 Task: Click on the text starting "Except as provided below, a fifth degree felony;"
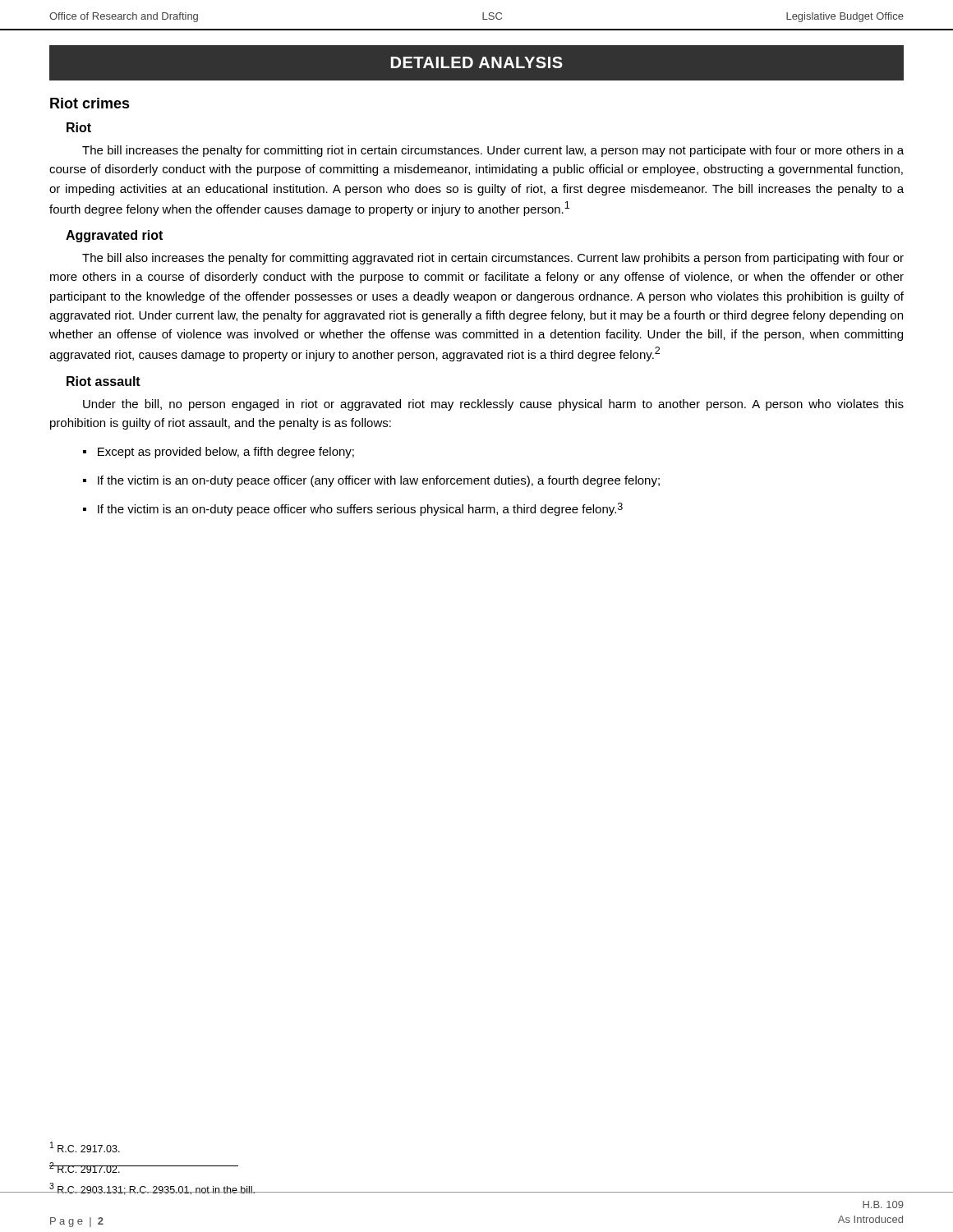click(x=219, y=453)
